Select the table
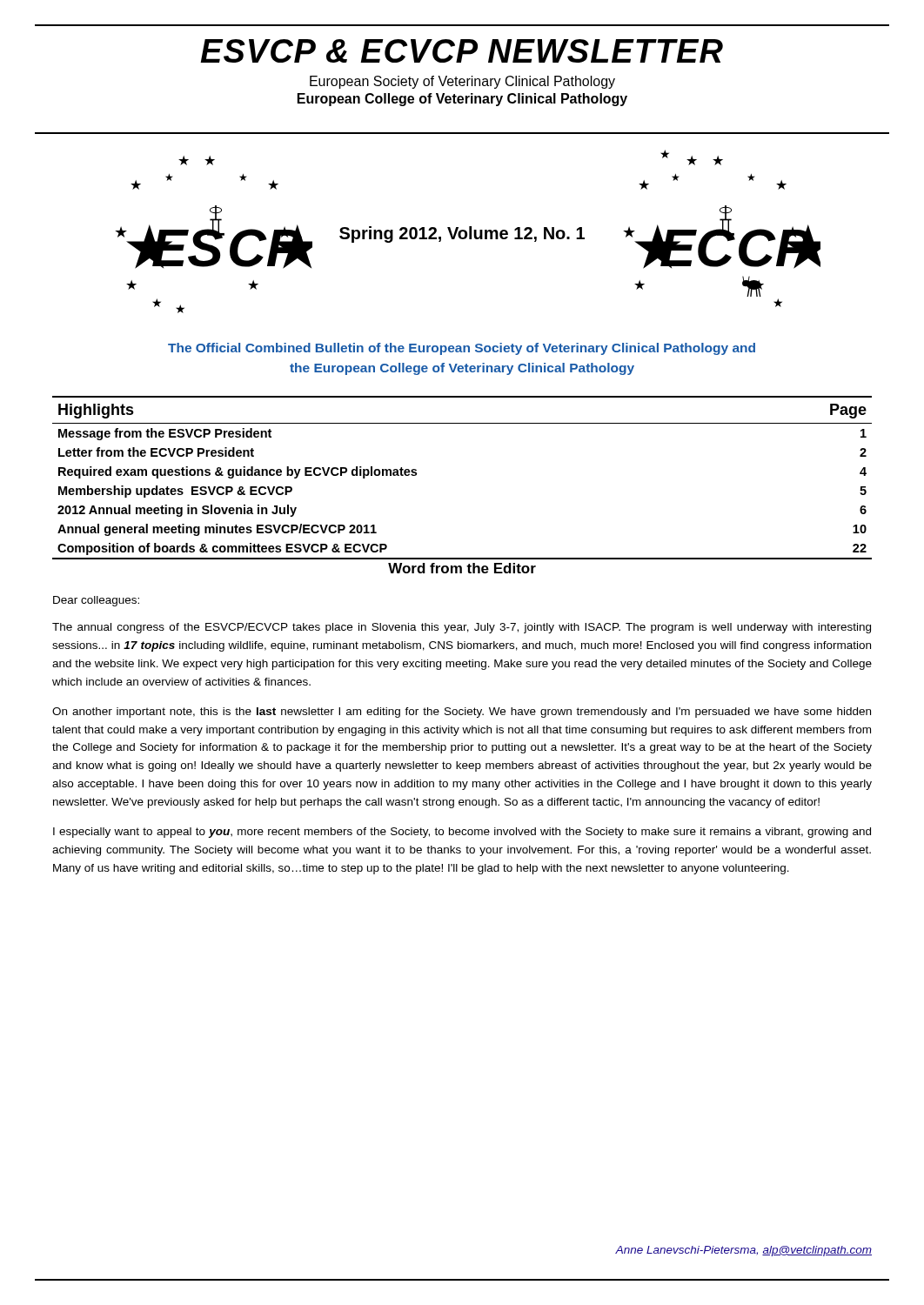Viewport: 924px width, 1305px height. (462, 478)
